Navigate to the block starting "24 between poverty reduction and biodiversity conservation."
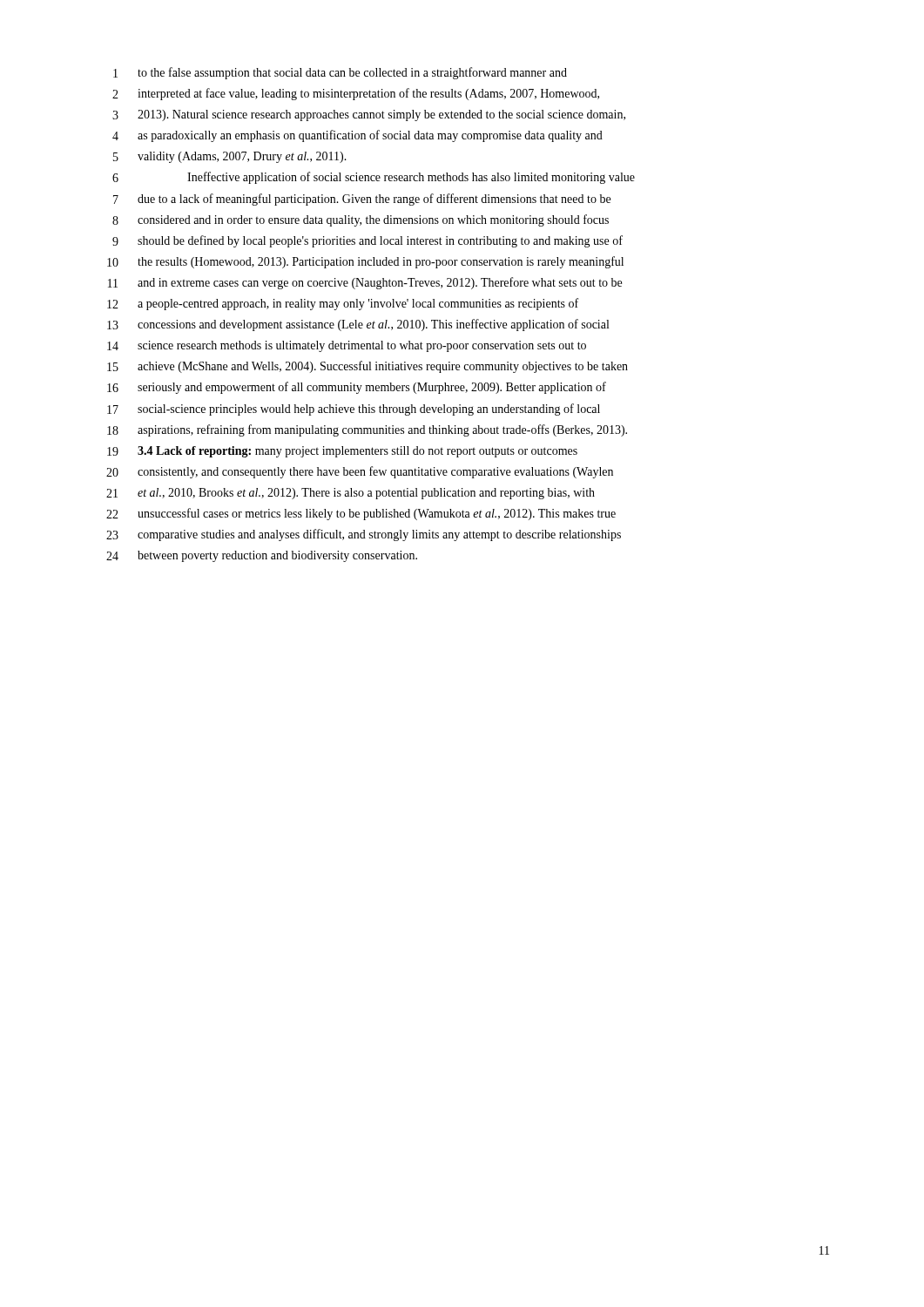The height and width of the screenshot is (1307, 924). click(x=262, y=556)
